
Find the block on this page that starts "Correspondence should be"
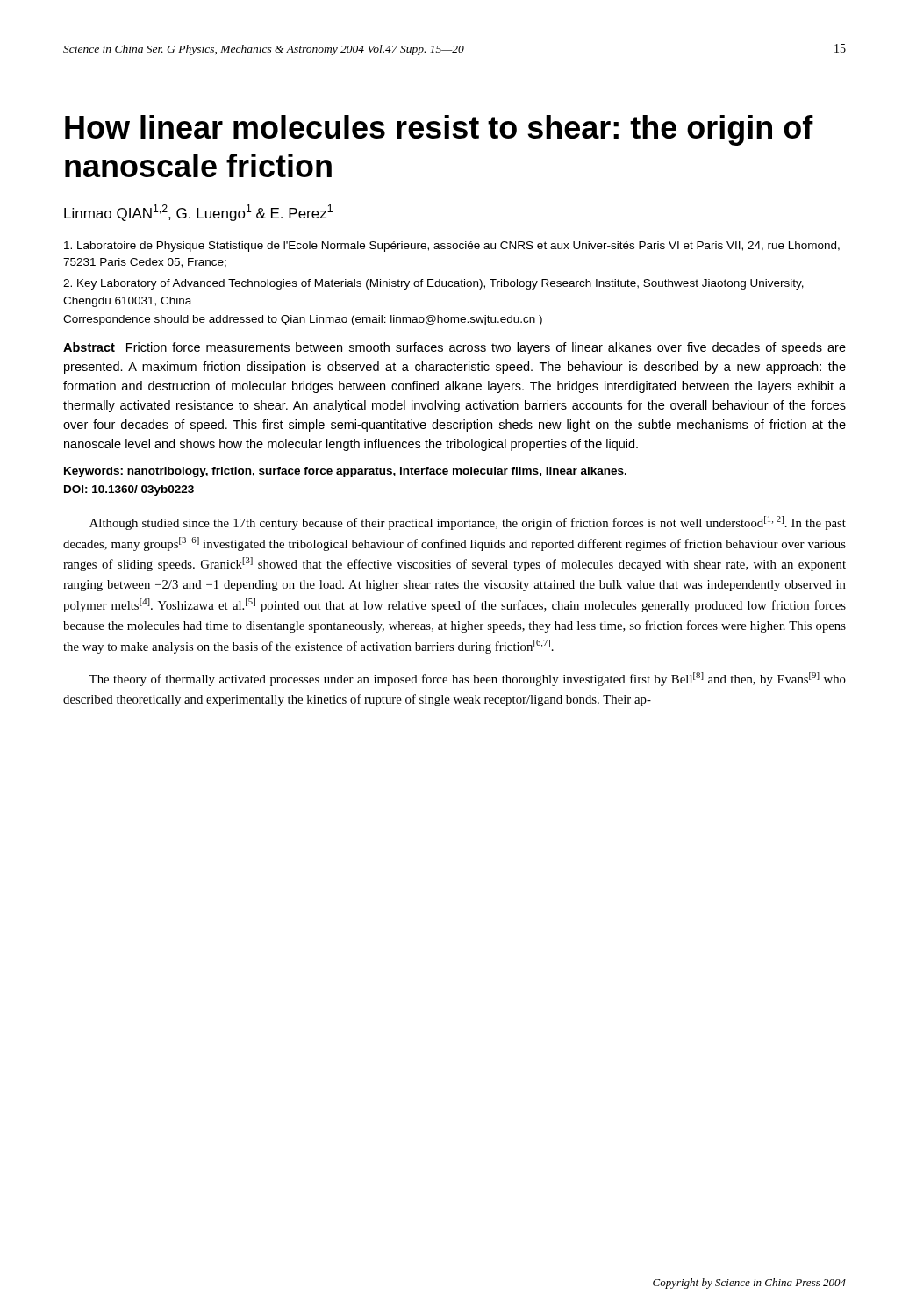click(x=303, y=319)
